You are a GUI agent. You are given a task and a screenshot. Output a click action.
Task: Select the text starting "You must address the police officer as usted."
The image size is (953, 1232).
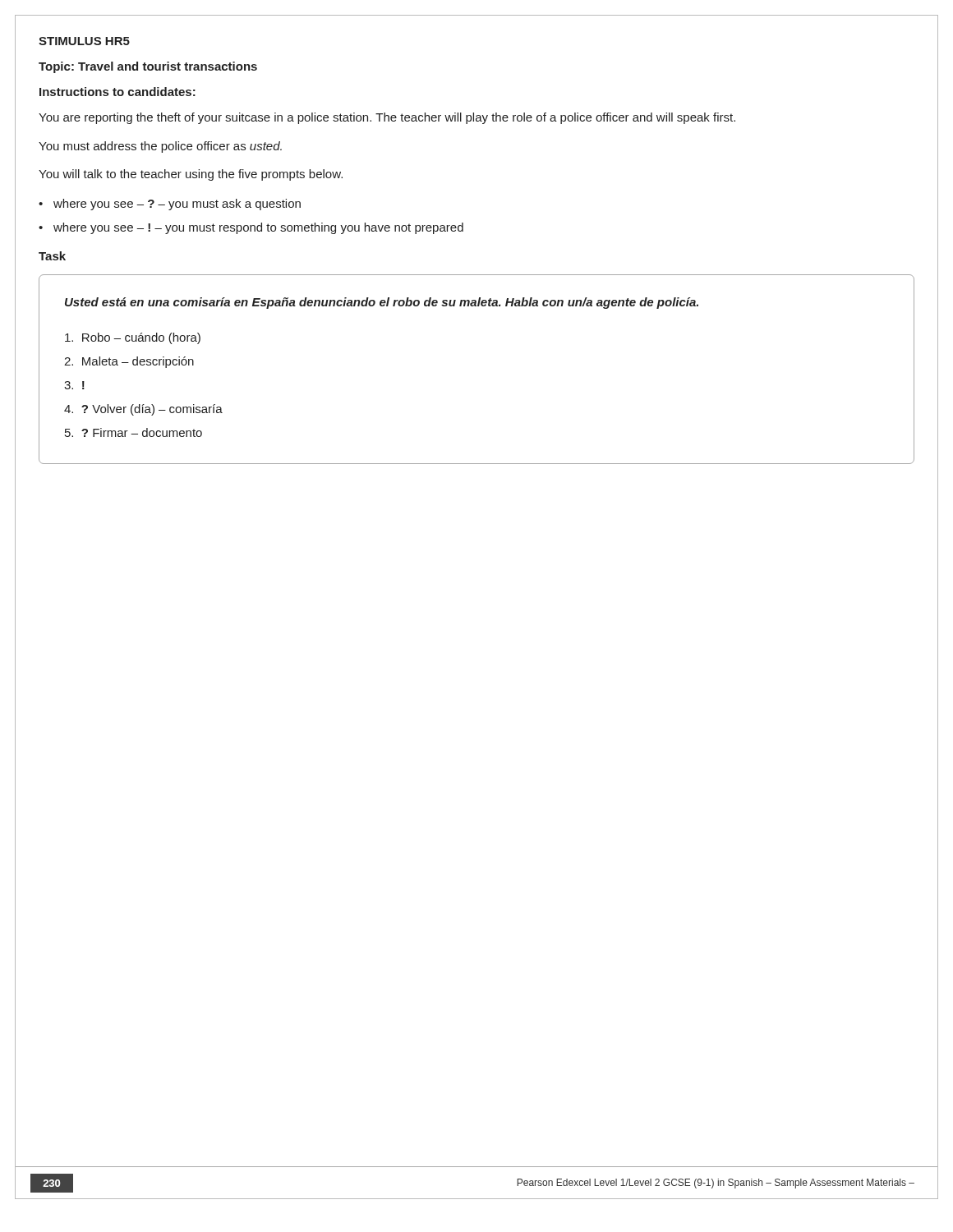coord(161,145)
